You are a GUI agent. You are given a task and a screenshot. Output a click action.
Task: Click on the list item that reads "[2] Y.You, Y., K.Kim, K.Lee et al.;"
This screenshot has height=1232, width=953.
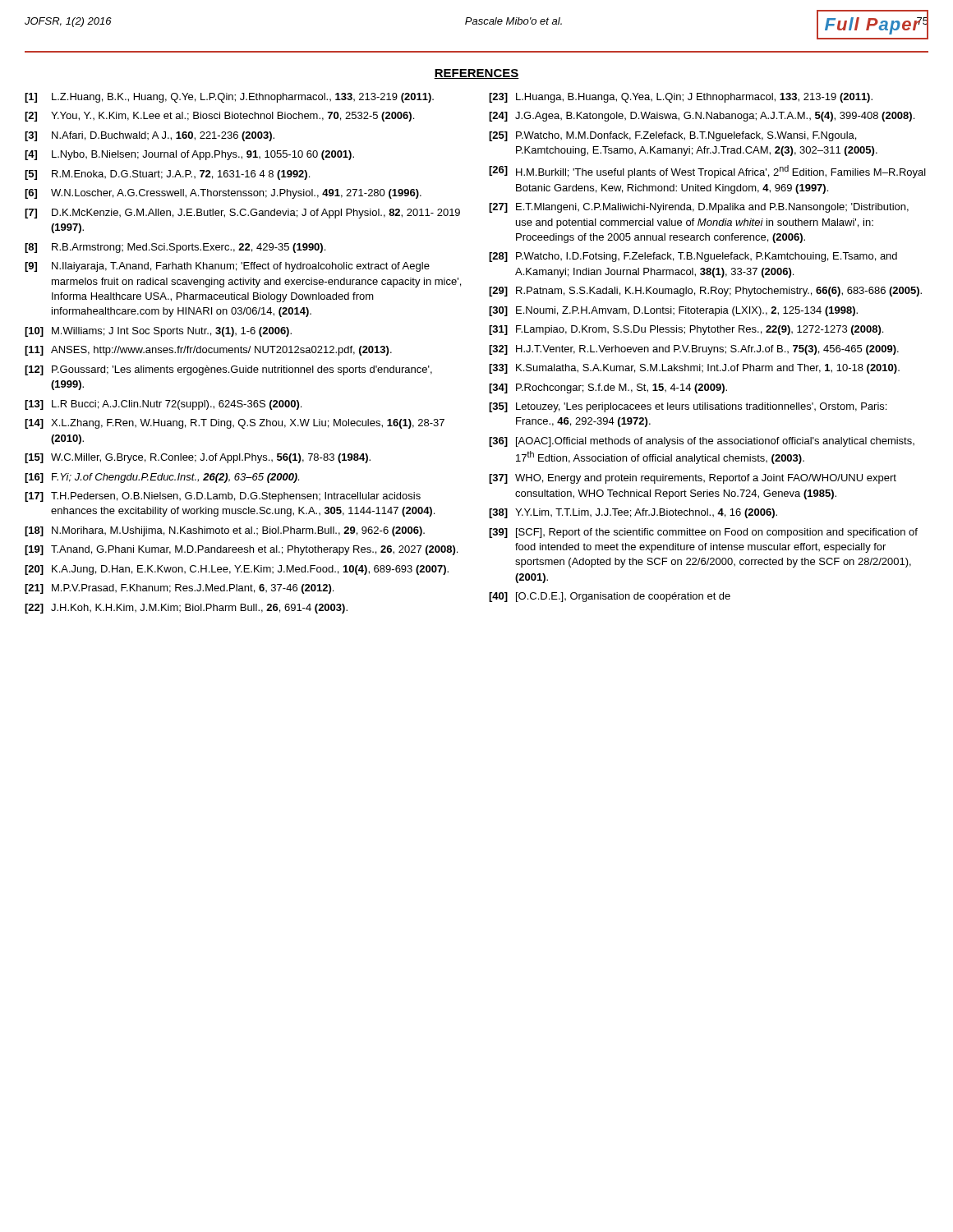point(244,116)
